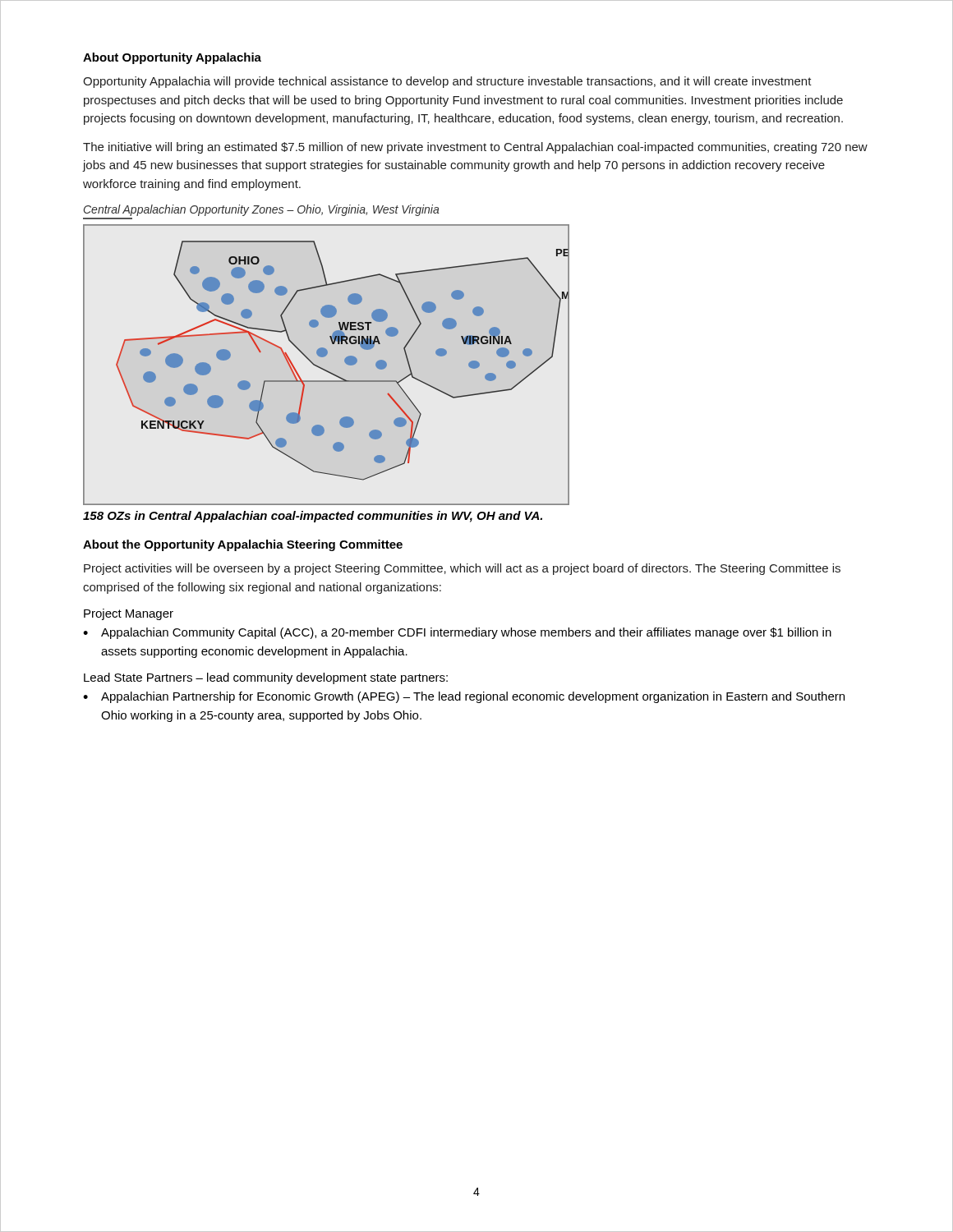The image size is (953, 1232).
Task: Select the passage starting "Project activities will be overseen by"
Action: (x=462, y=577)
